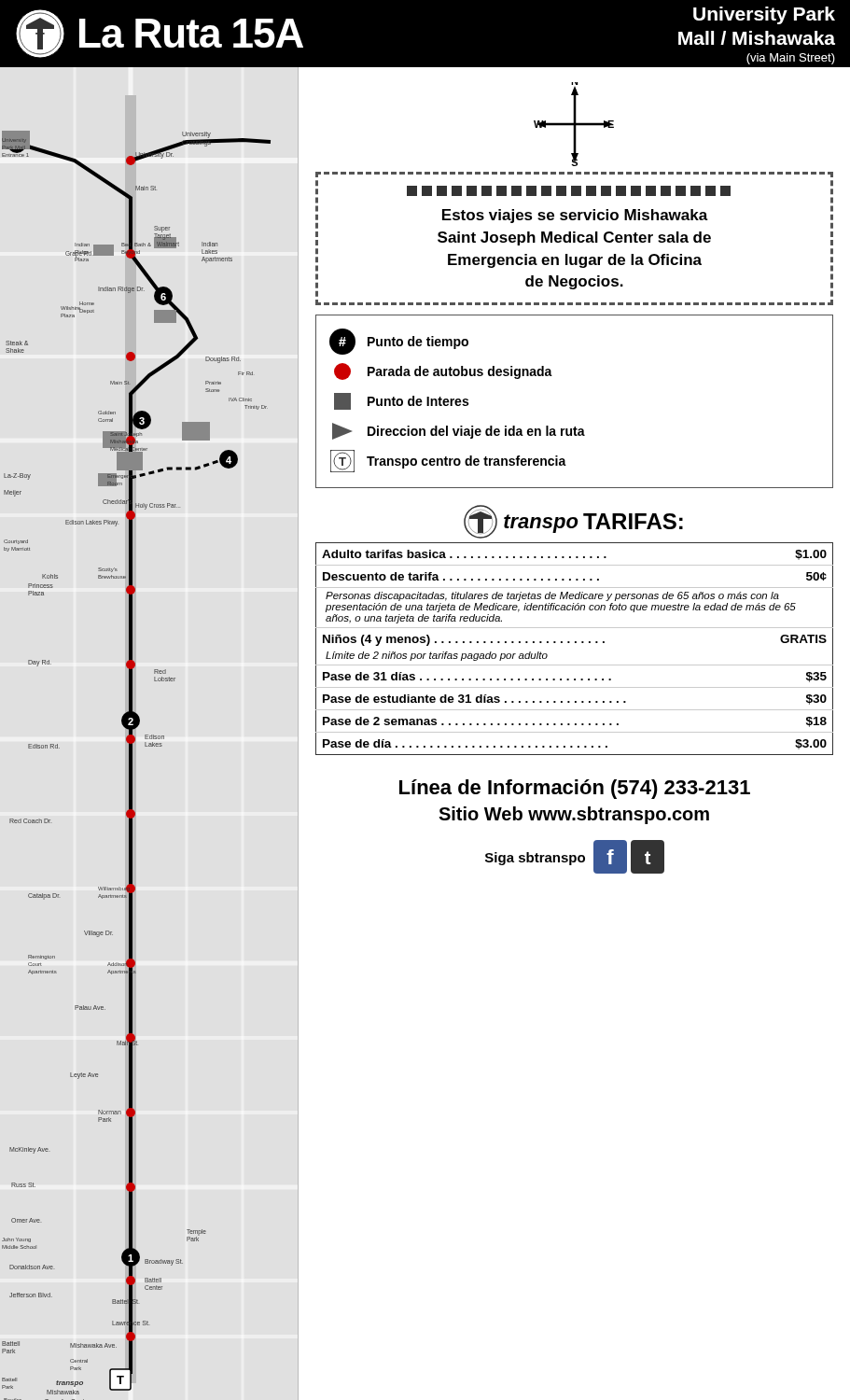Select the map
The image size is (850, 1400).
point(149,734)
